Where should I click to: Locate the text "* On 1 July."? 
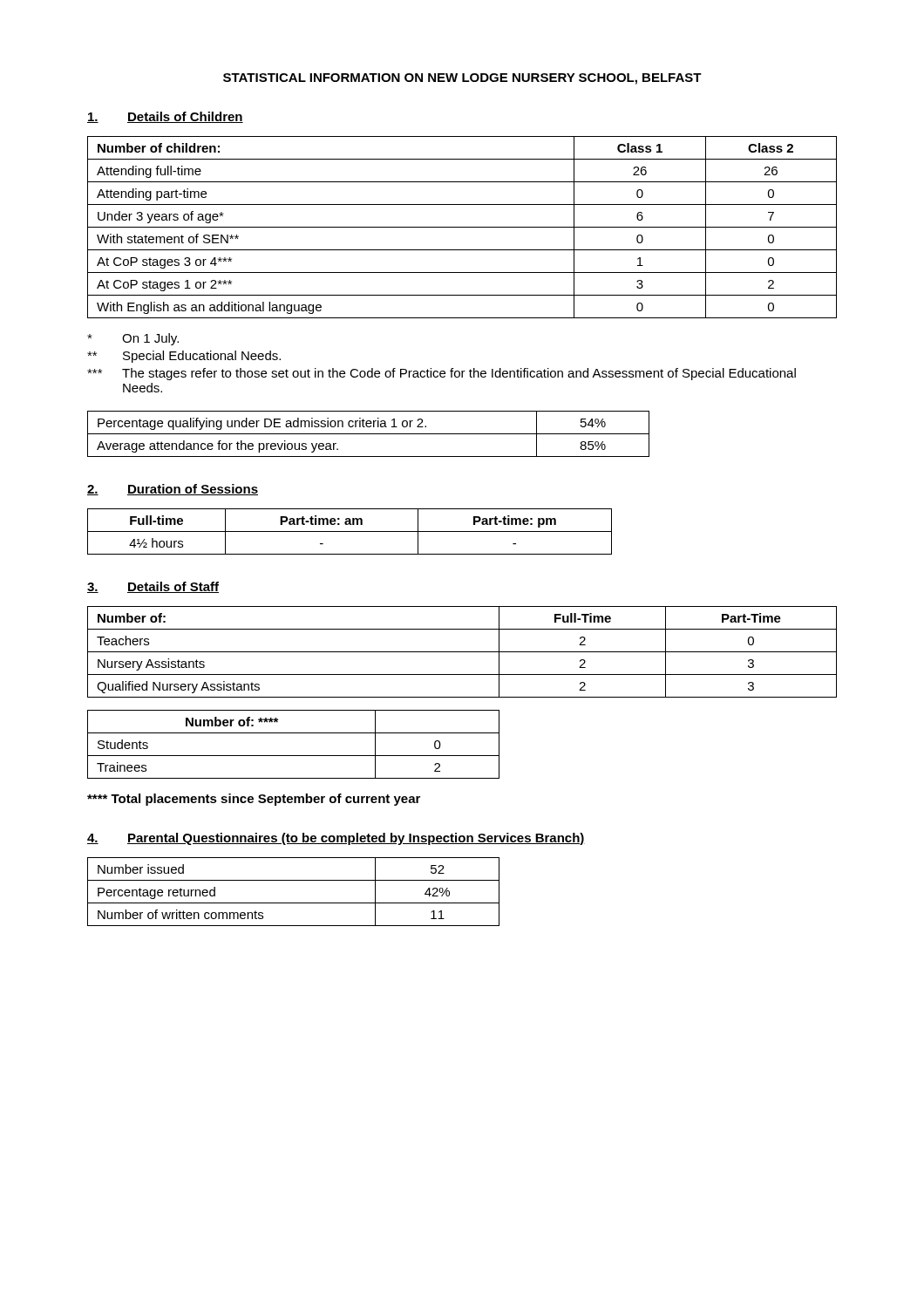point(133,339)
